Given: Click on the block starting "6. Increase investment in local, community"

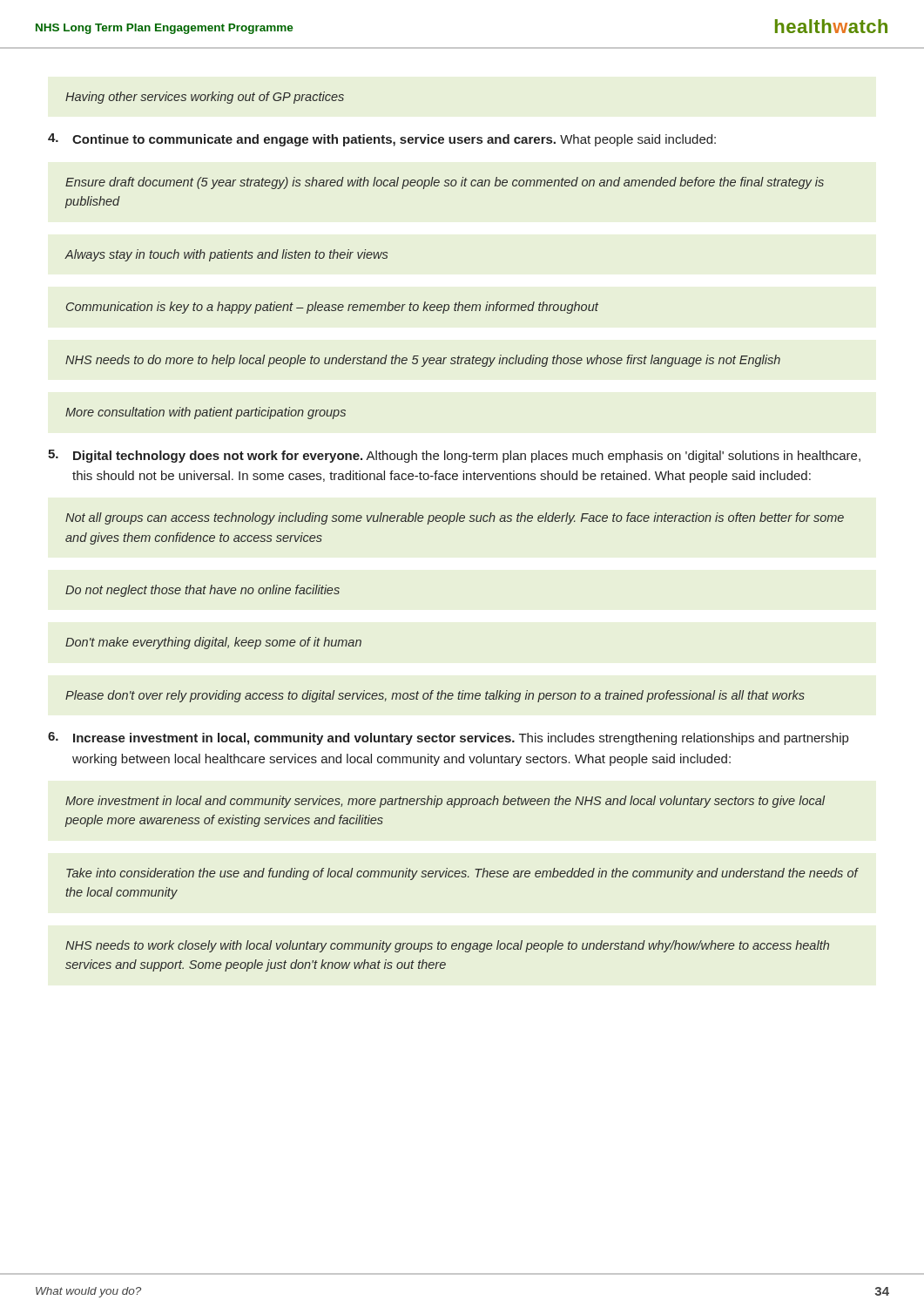Looking at the screenshot, I should click(x=462, y=748).
